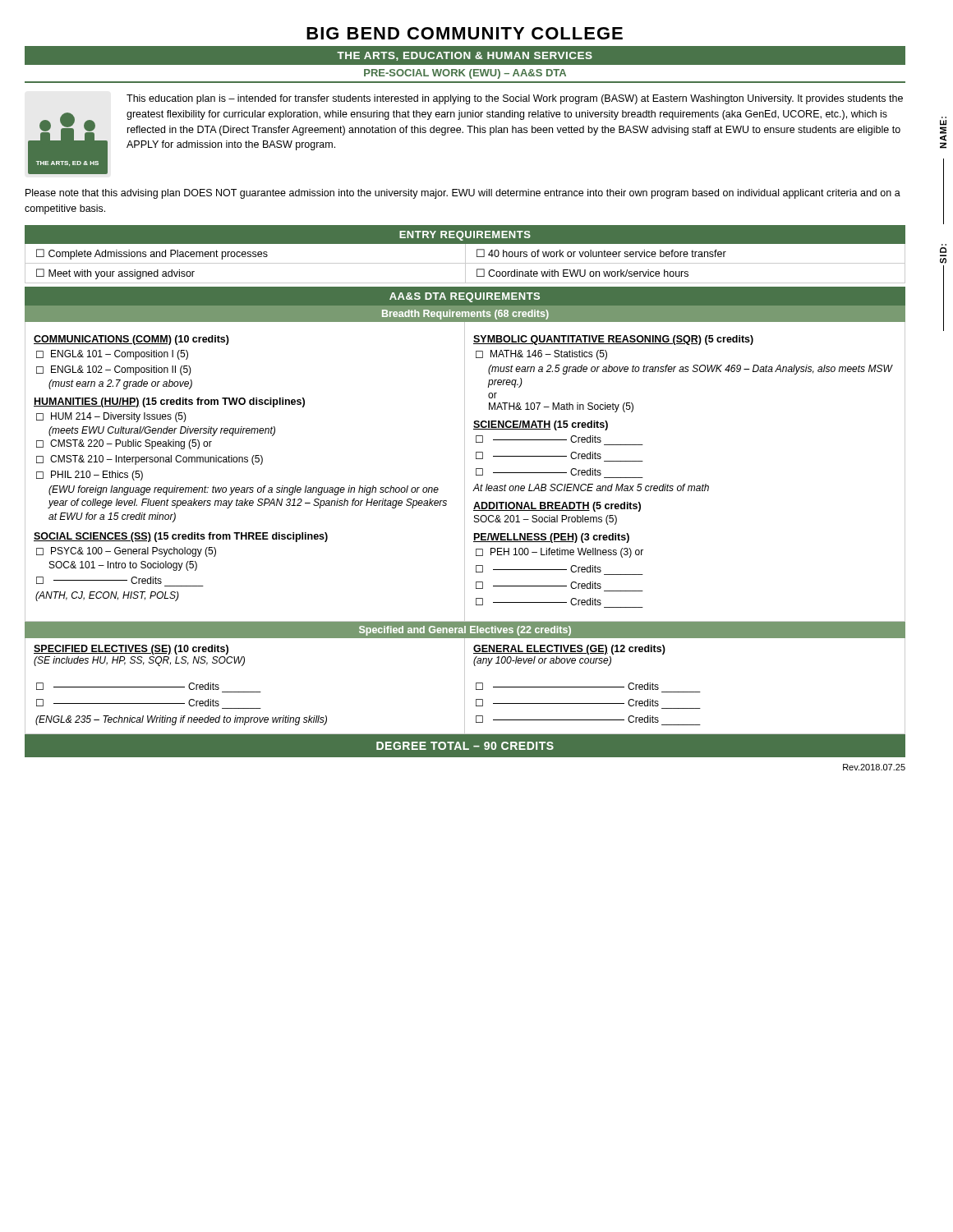Navigate to the passage starting "PRE-SOCIAL WORK (EWU) –"

tap(465, 73)
